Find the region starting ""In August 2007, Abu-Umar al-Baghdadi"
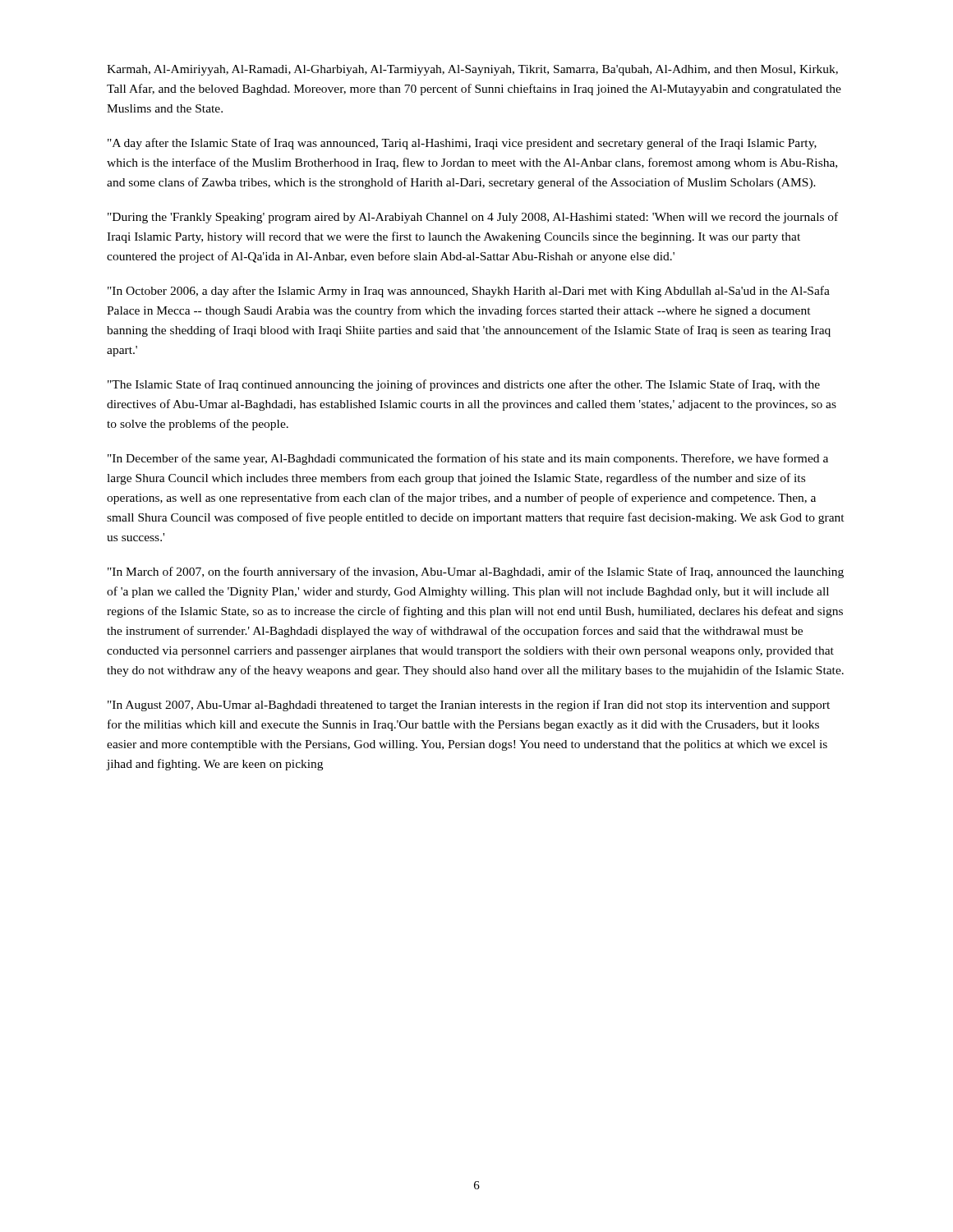Image resolution: width=953 pixels, height=1232 pixels. click(468, 734)
